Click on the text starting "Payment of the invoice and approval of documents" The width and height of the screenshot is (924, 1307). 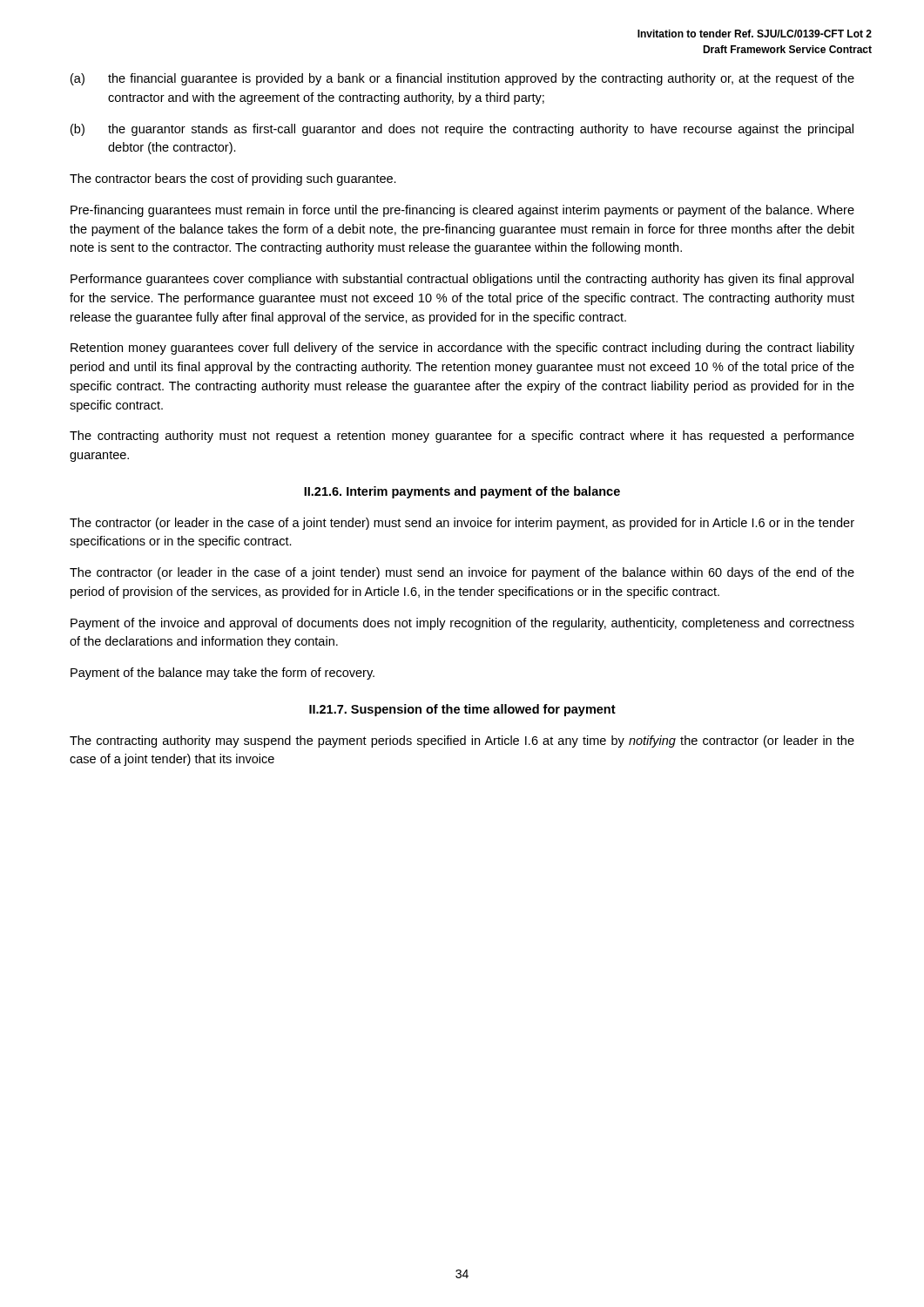click(462, 632)
